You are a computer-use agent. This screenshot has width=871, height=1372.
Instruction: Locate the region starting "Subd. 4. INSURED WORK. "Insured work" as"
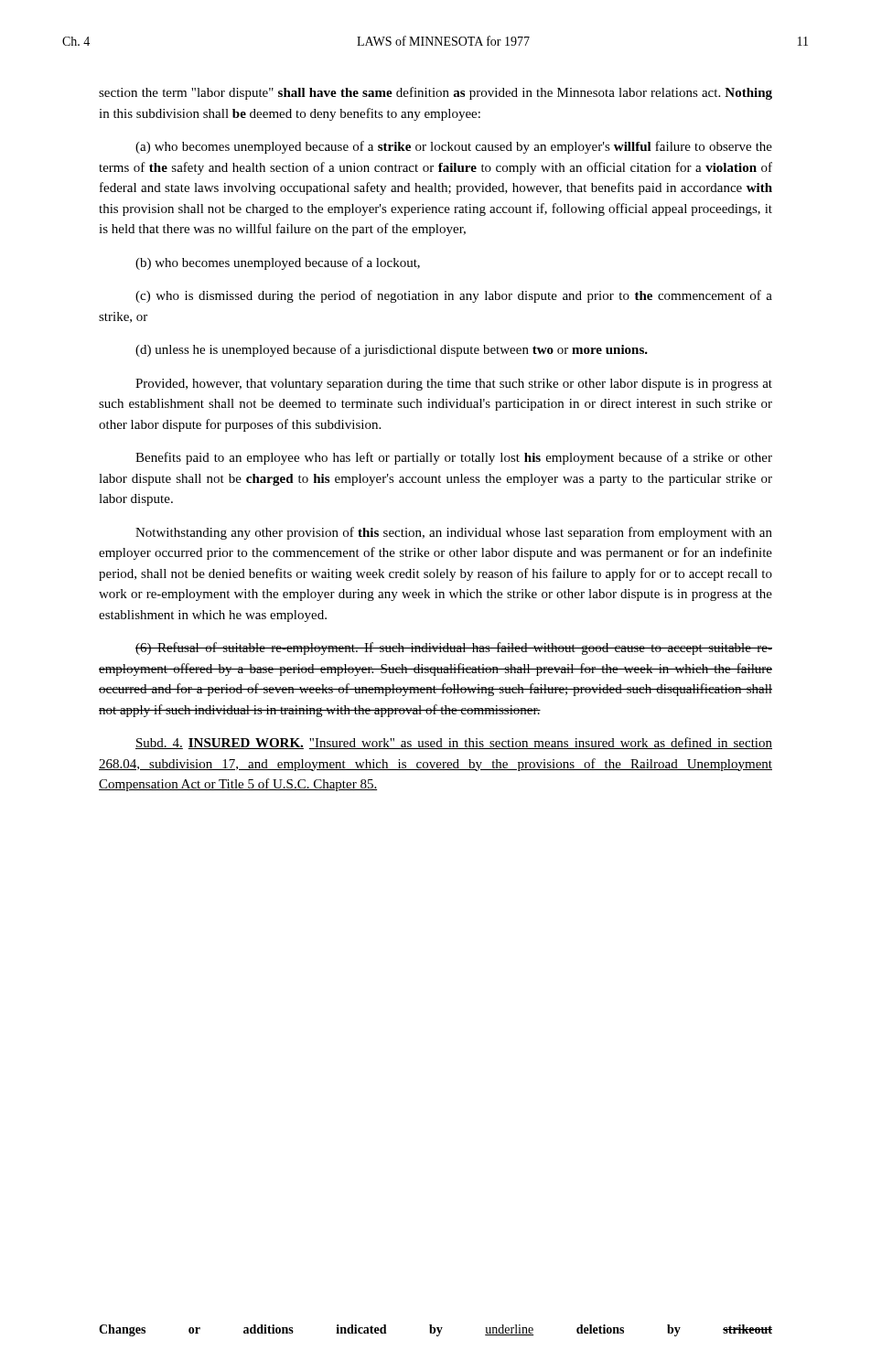point(436,763)
